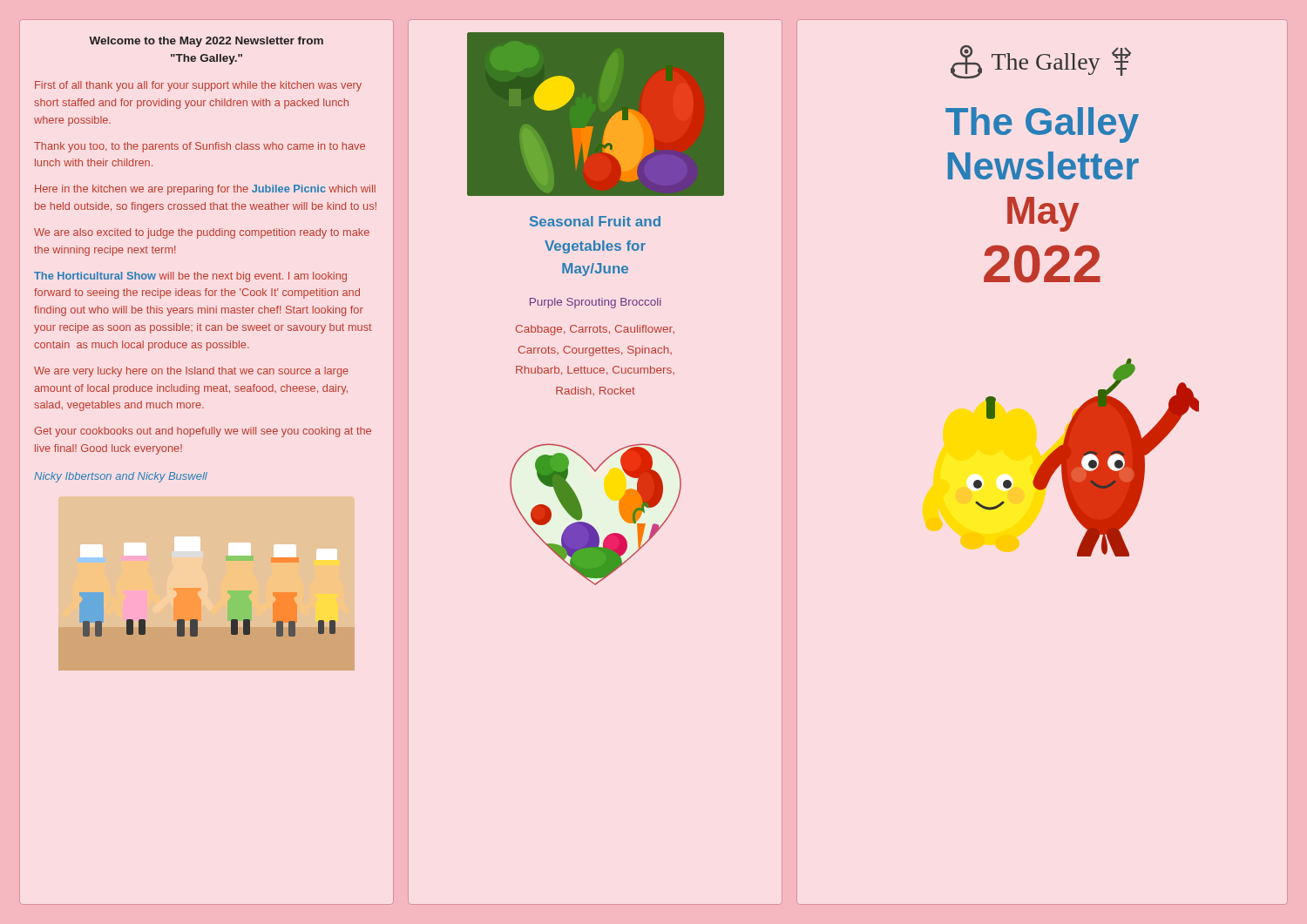The height and width of the screenshot is (924, 1307).
Task: Find the passage starting "The Galley Newsletter May 2022"
Action: tap(1042, 197)
